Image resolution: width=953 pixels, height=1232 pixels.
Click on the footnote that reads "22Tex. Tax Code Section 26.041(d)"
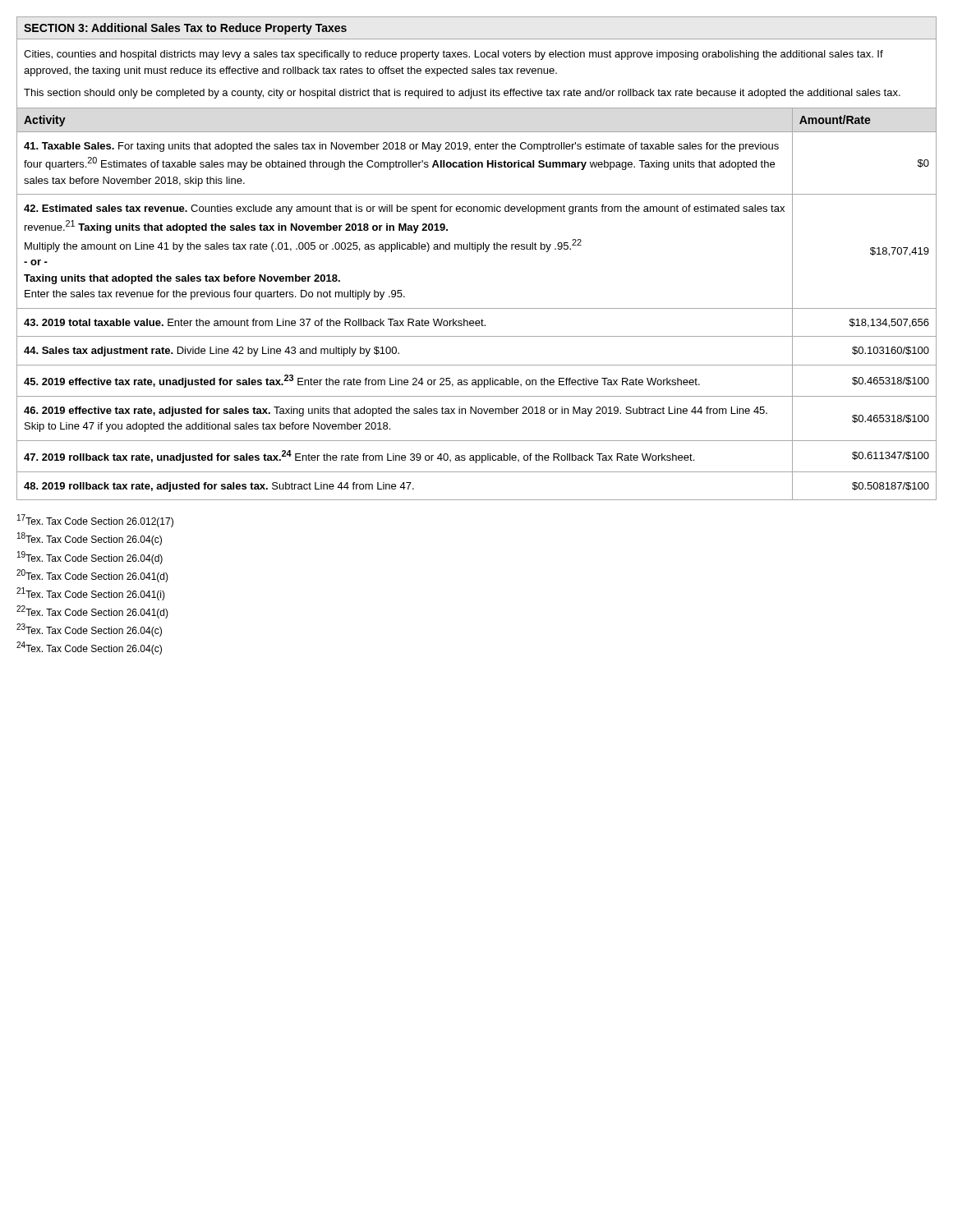pyautogui.click(x=92, y=612)
